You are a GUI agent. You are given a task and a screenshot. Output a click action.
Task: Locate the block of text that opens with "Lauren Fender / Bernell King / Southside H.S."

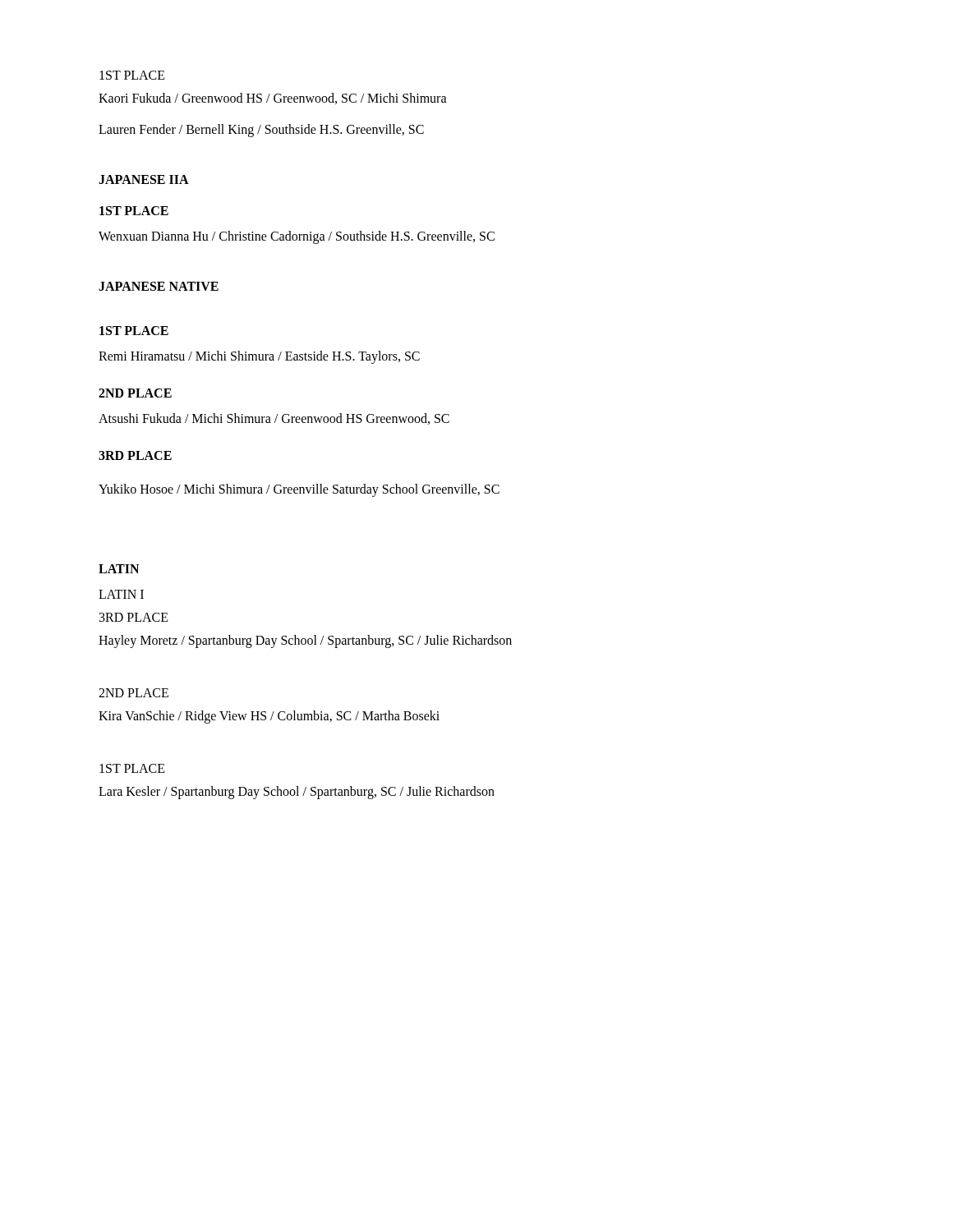point(261,131)
